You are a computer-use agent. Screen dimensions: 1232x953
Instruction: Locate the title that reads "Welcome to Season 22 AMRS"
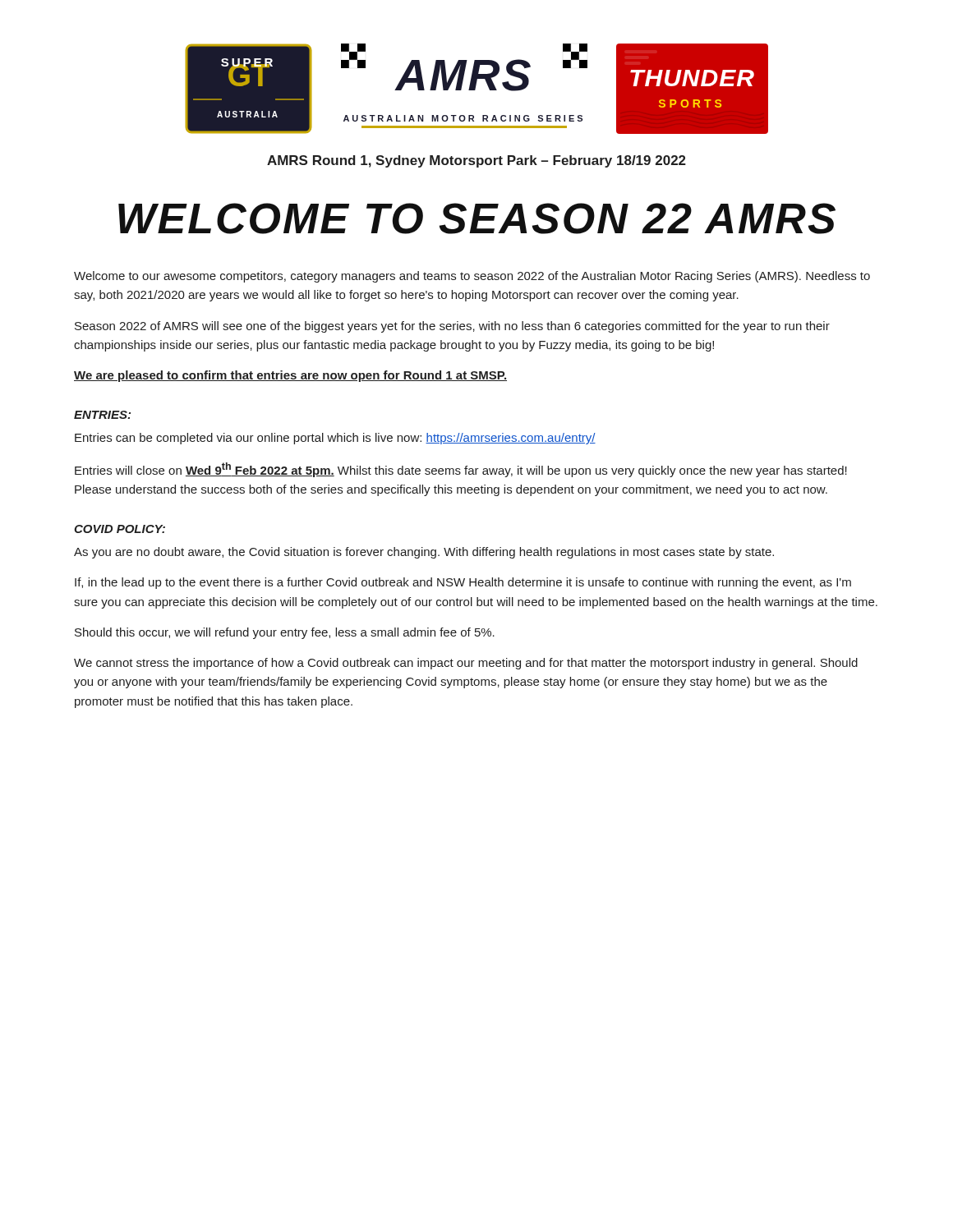pyautogui.click(x=476, y=218)
